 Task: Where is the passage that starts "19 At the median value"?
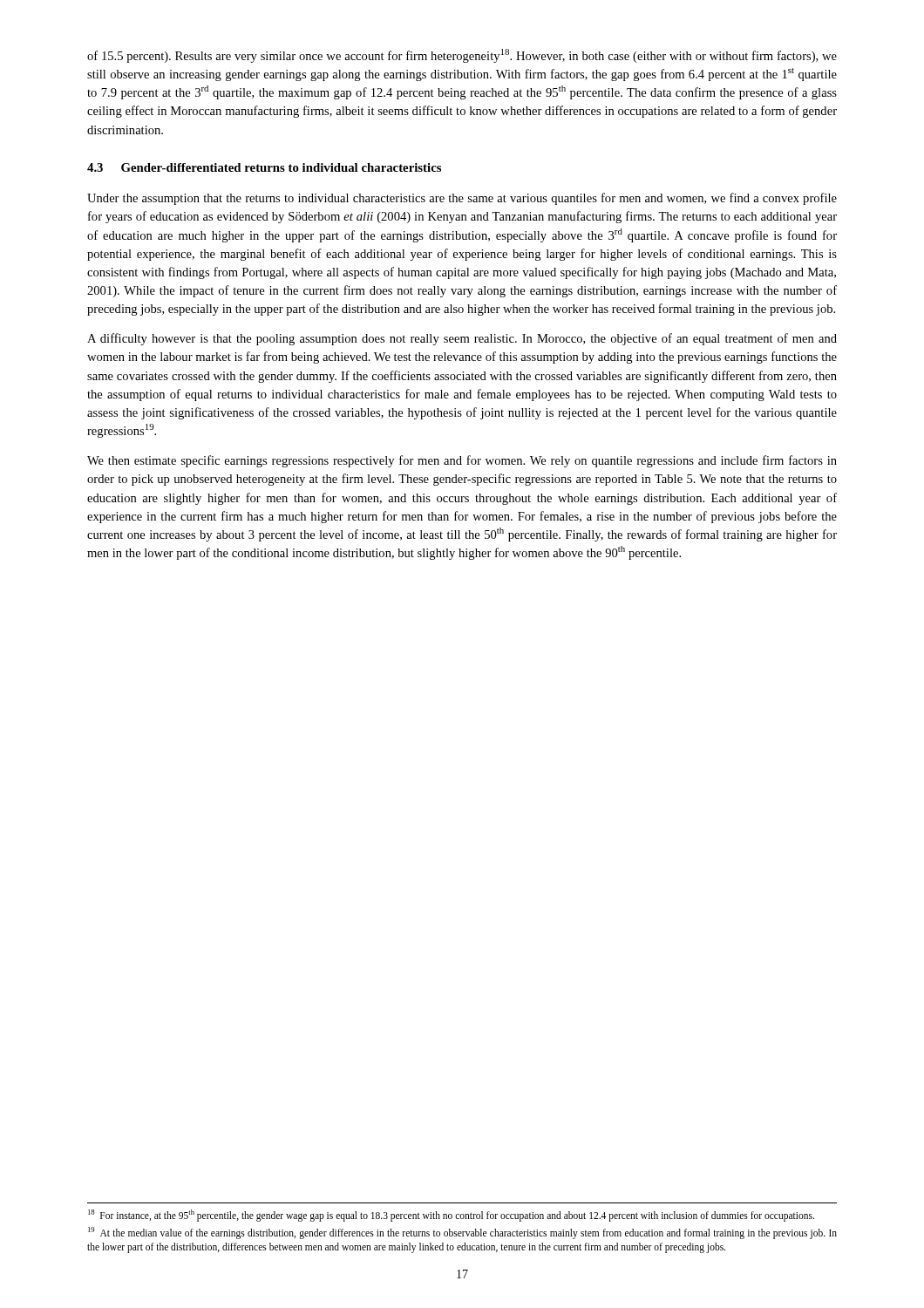[462, 1240]
